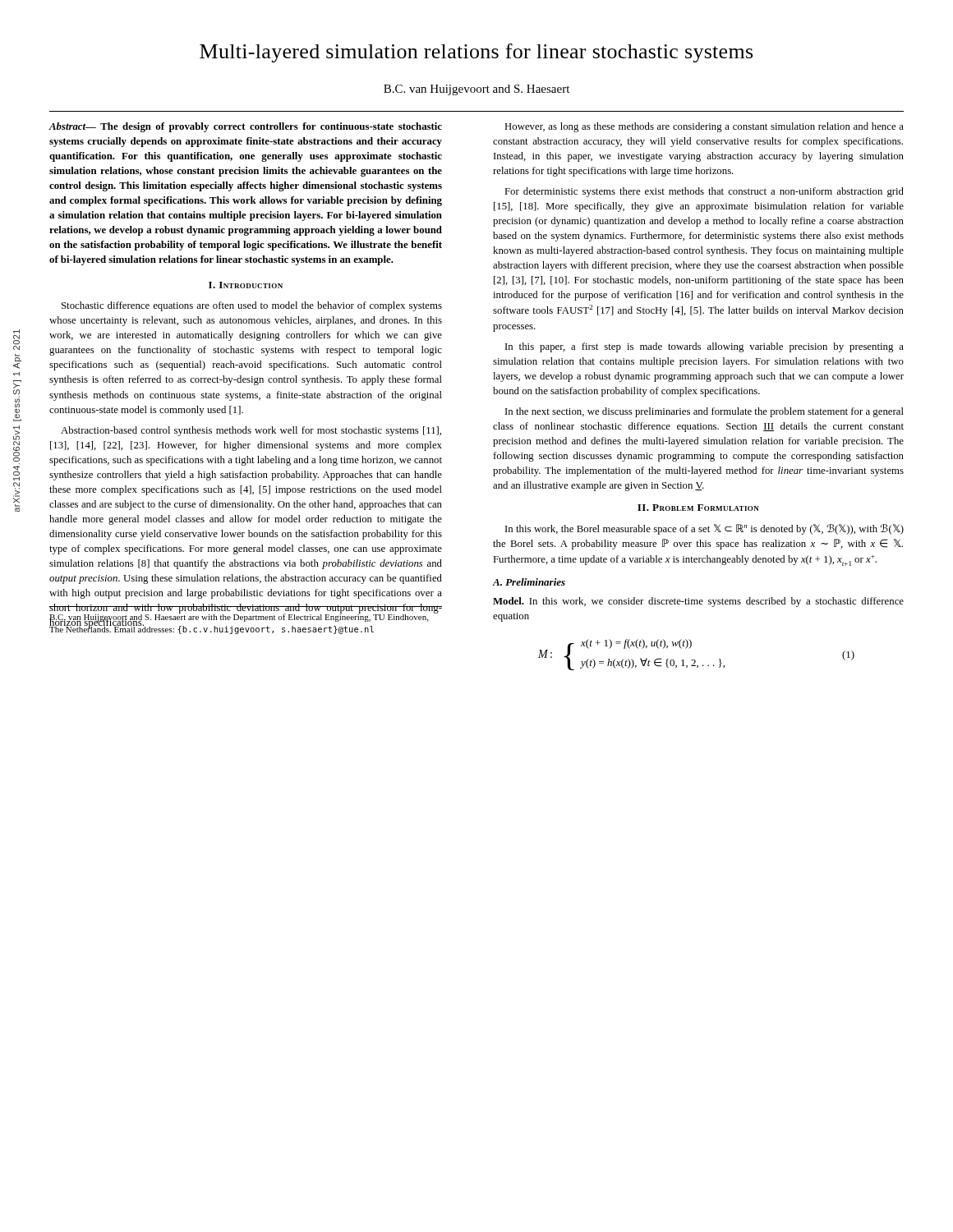
Task: Click the title that begins "Multi-layered simulation relations for"
Action: coord(476,52)
